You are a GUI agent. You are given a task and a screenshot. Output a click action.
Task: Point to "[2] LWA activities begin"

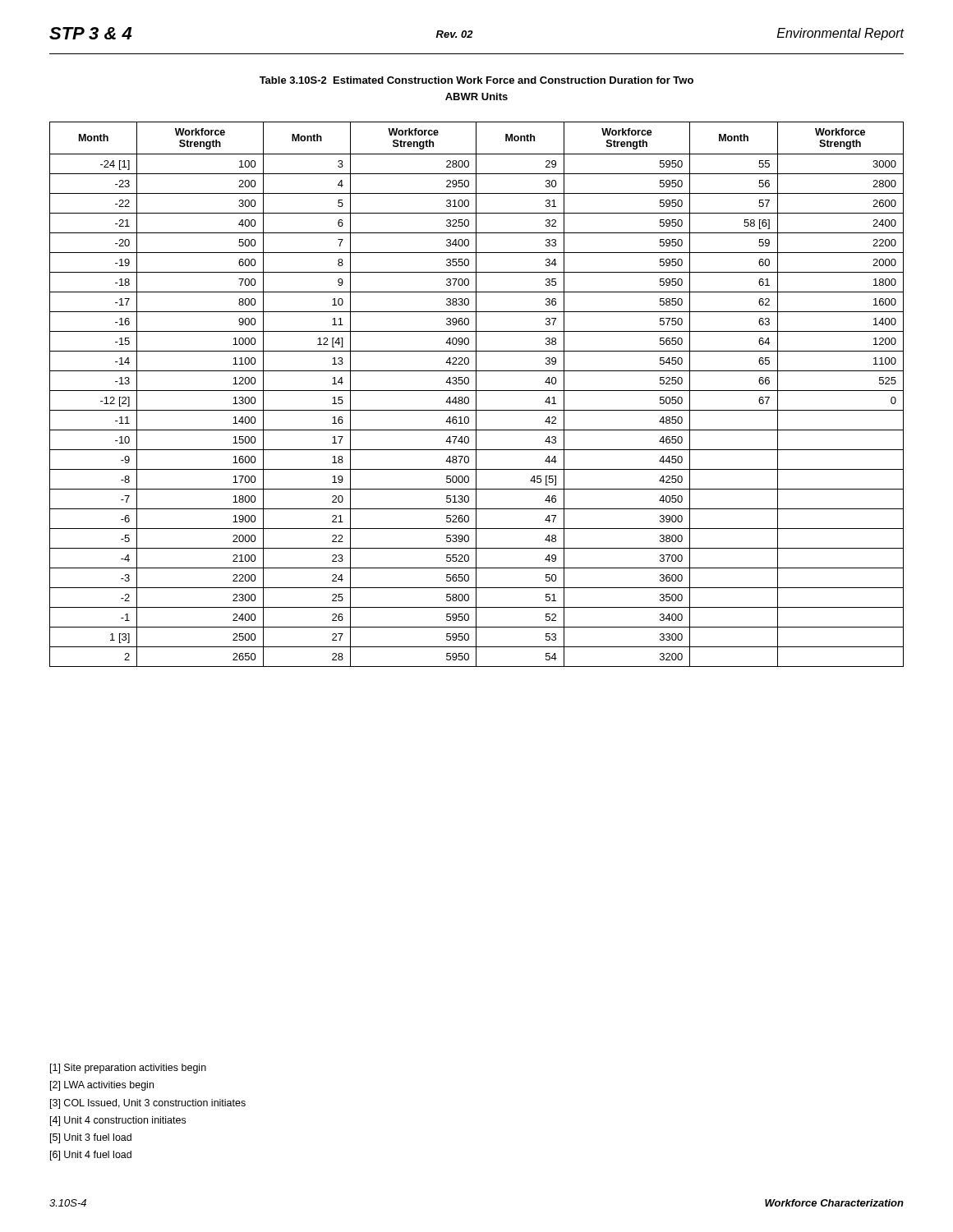(102, 1085)
